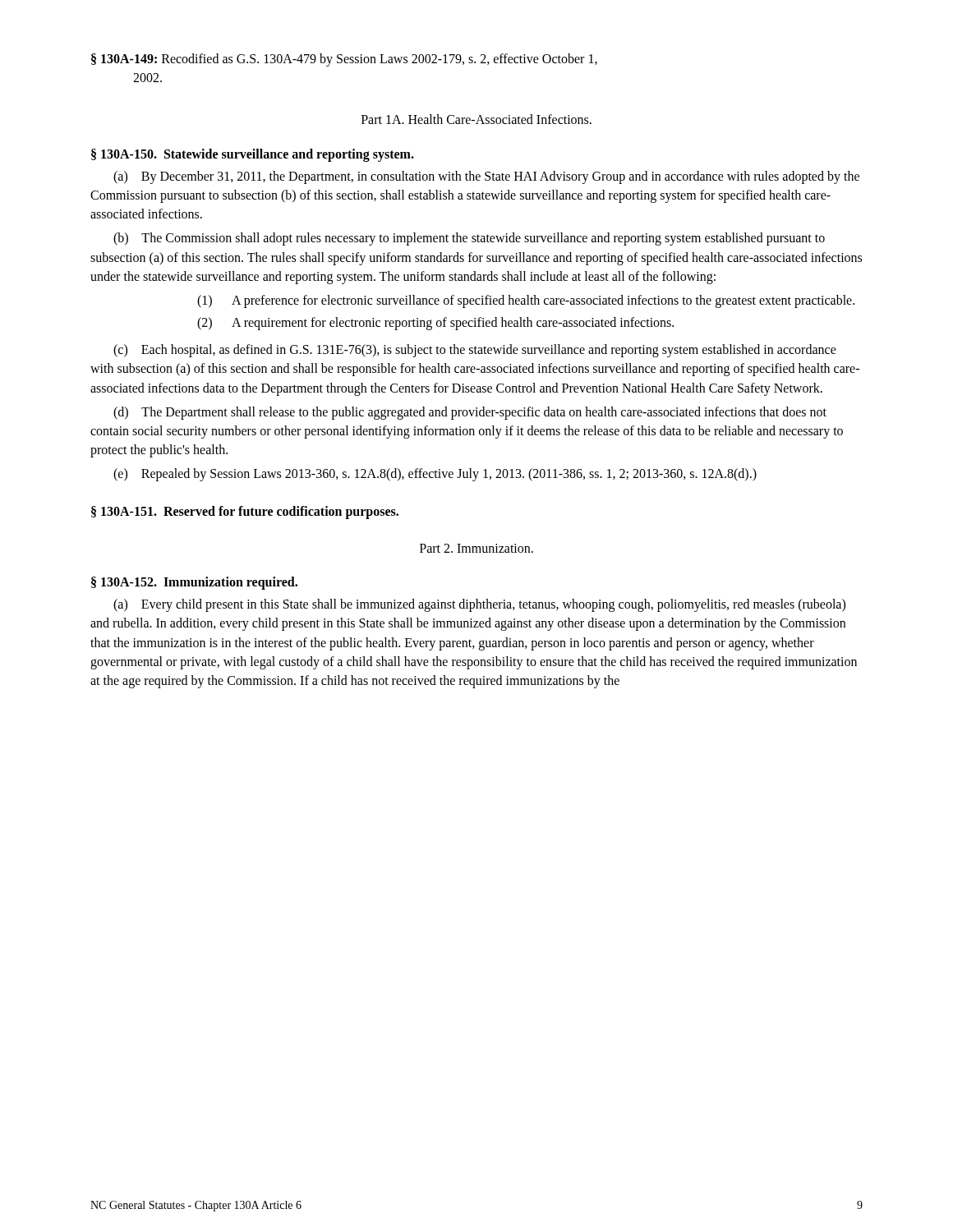Screen dimensions: 1232x953
Task: Find the region starting "§ 130A-151. Reserved"
Action: 245,511
